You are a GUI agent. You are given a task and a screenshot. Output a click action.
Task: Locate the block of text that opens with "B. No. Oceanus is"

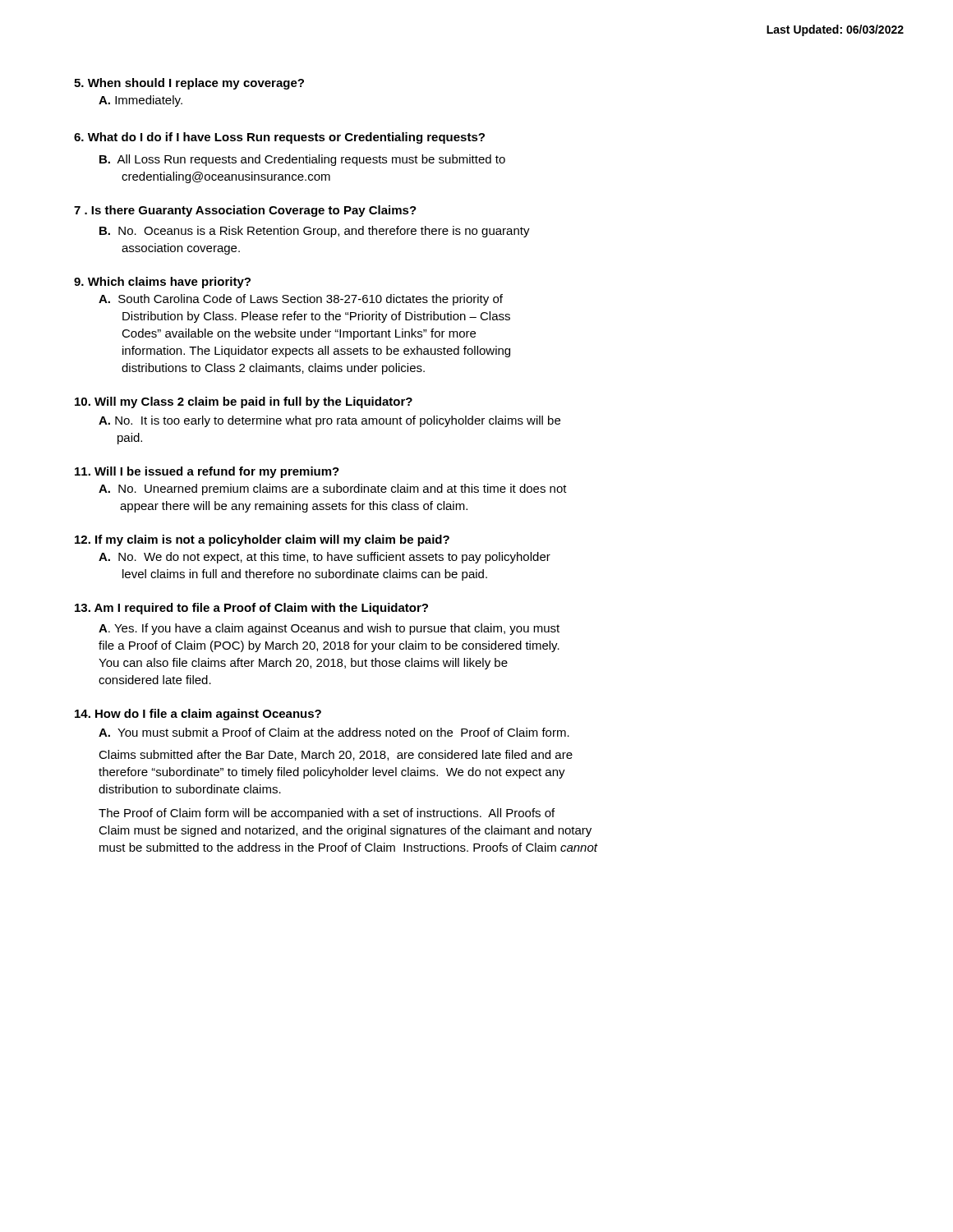point(489,239)
